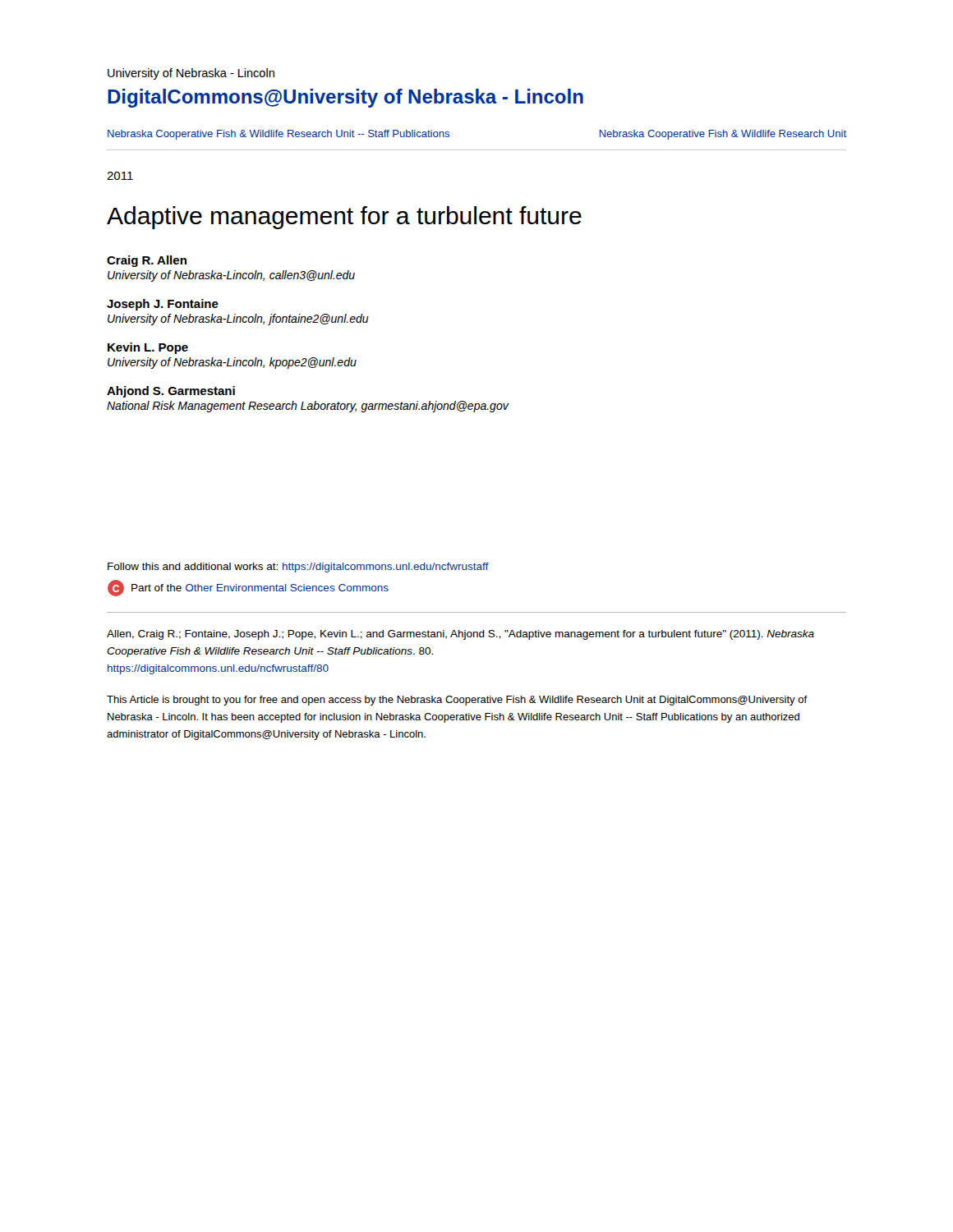Select the text block starting "Craig R. Allen University of"
This screenshot has height=1232, width=953.
147,261
